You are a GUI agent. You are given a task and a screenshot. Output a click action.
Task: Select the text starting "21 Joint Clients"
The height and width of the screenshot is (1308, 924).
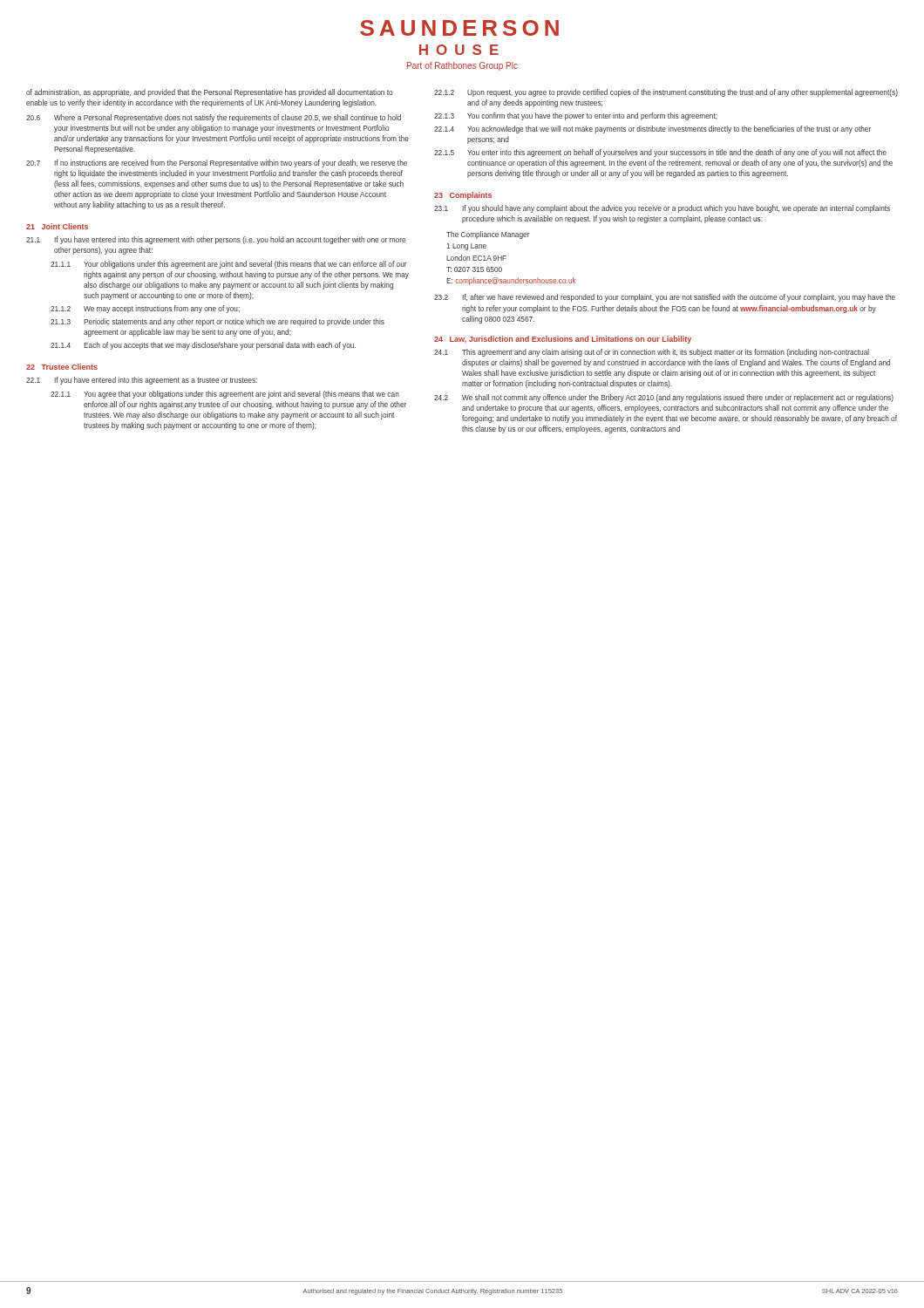pos(57,227)
